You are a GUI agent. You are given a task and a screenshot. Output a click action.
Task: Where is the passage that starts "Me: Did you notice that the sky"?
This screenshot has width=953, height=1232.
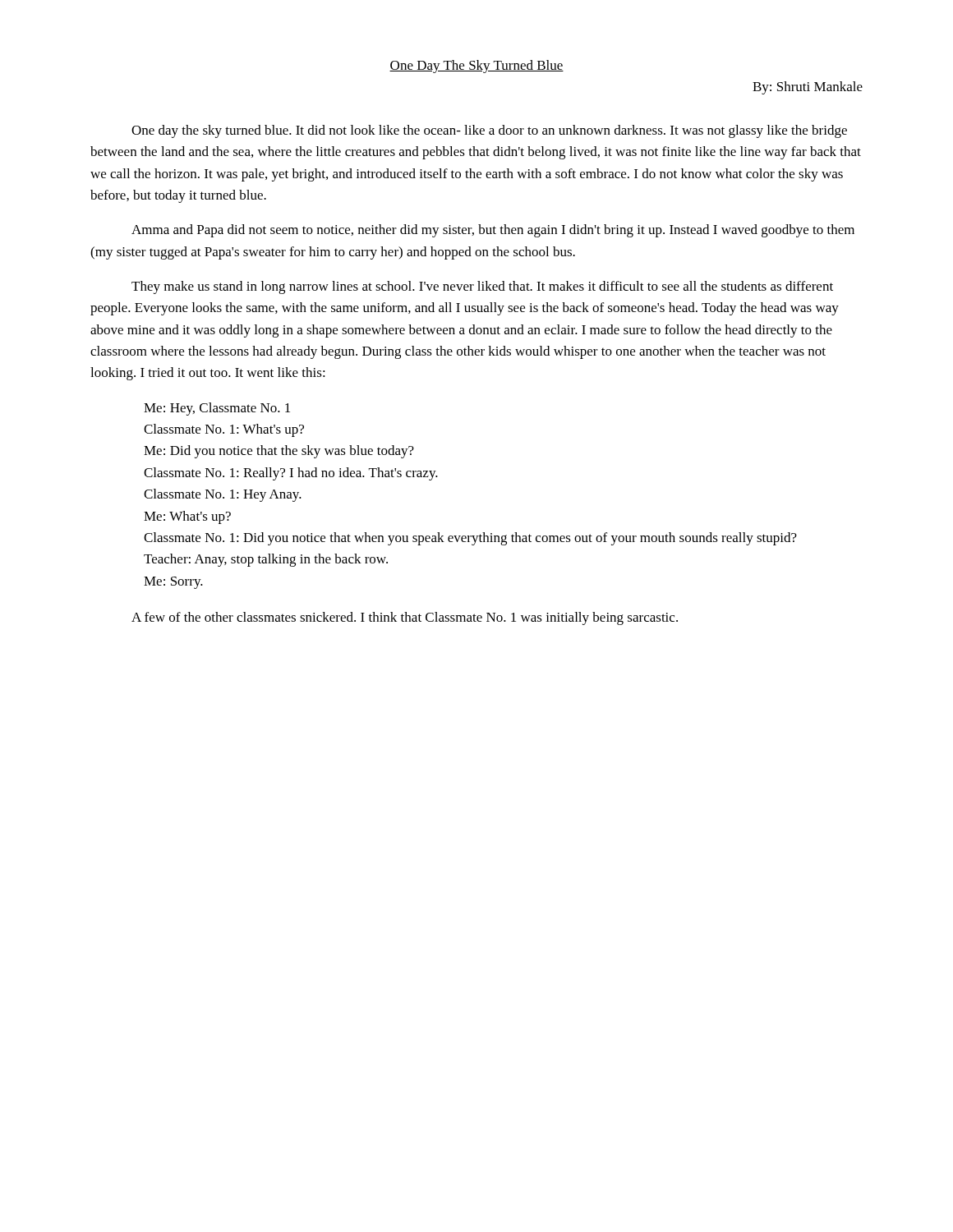(x=279, y=452)
